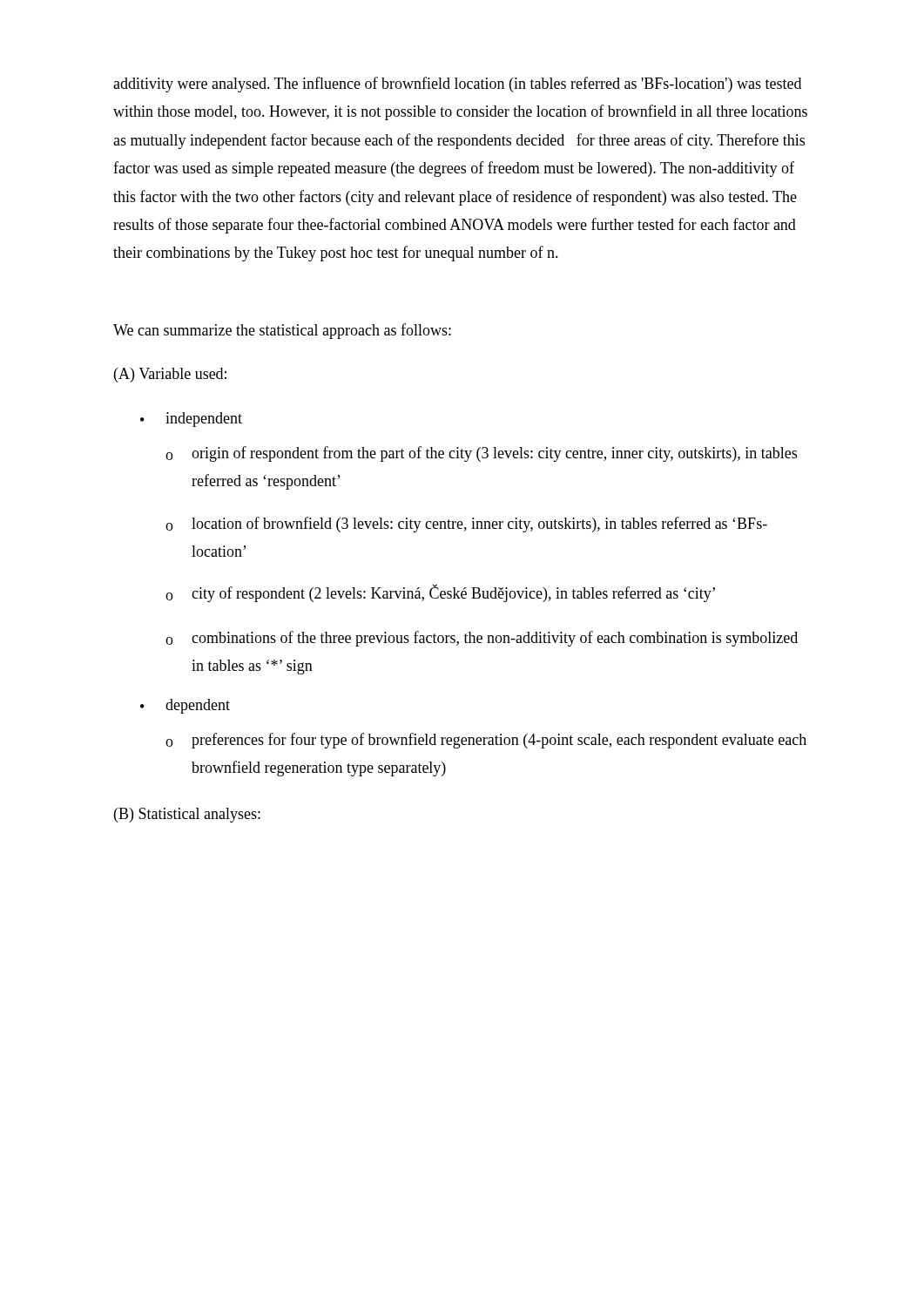The height and width of the screenshot is (1307, 924).
Task: Navigate to the text block starting "o location of brownfield (3 levels:"
Action: 488,538
